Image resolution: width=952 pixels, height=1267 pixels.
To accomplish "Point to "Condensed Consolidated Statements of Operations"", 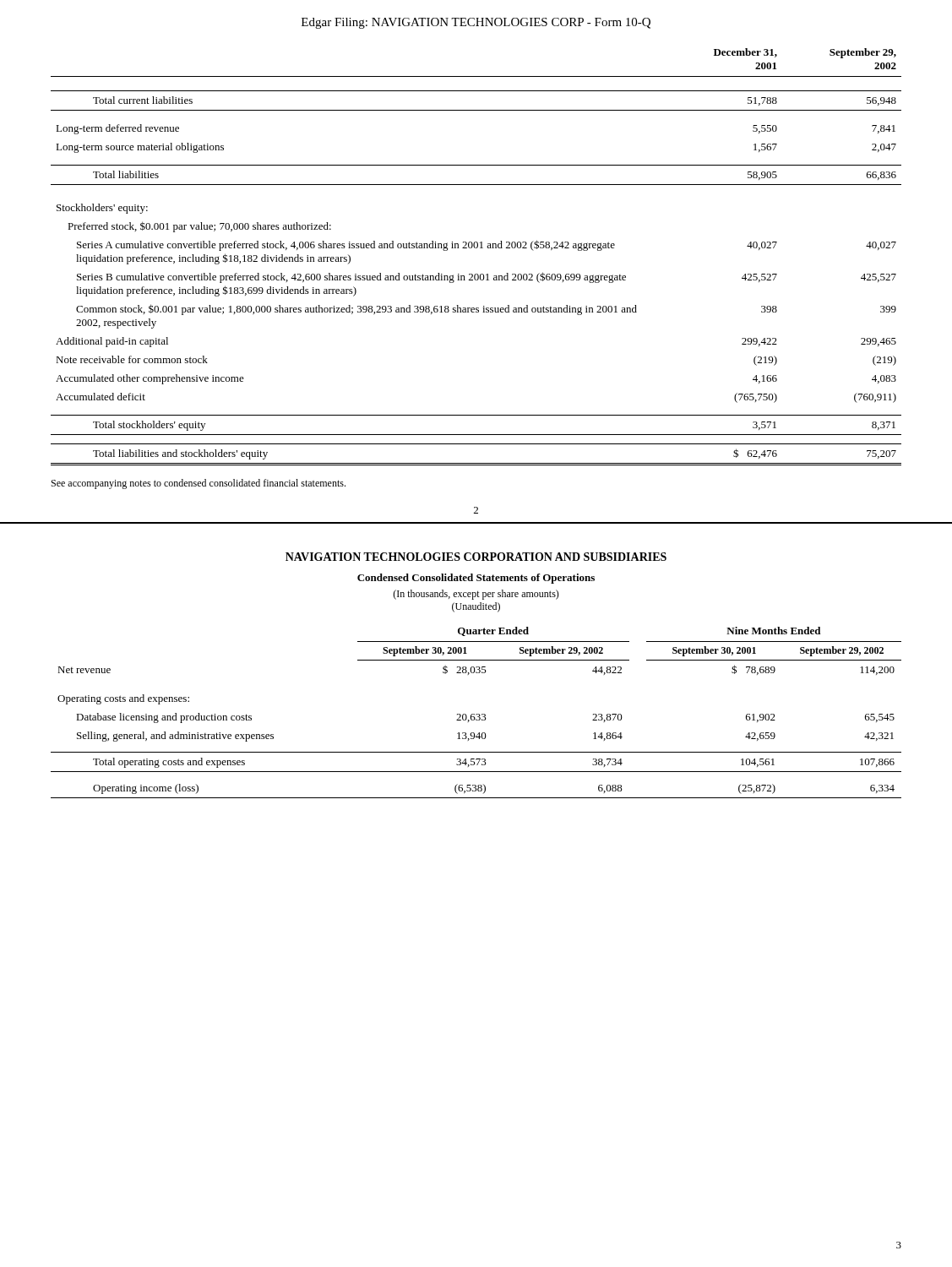I will (476, 577).
